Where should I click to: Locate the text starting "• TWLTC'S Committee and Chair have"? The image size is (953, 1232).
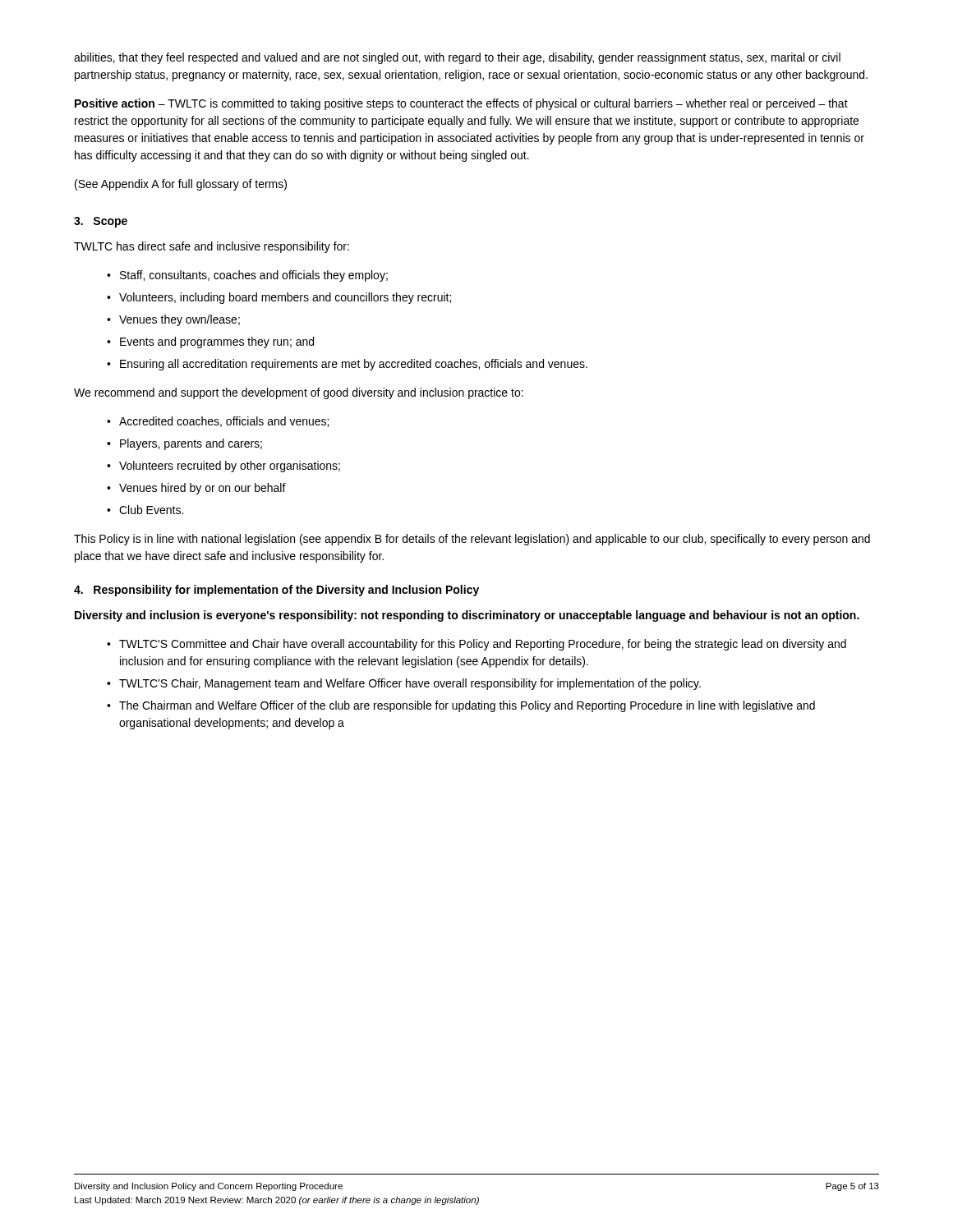click(493, 653)
